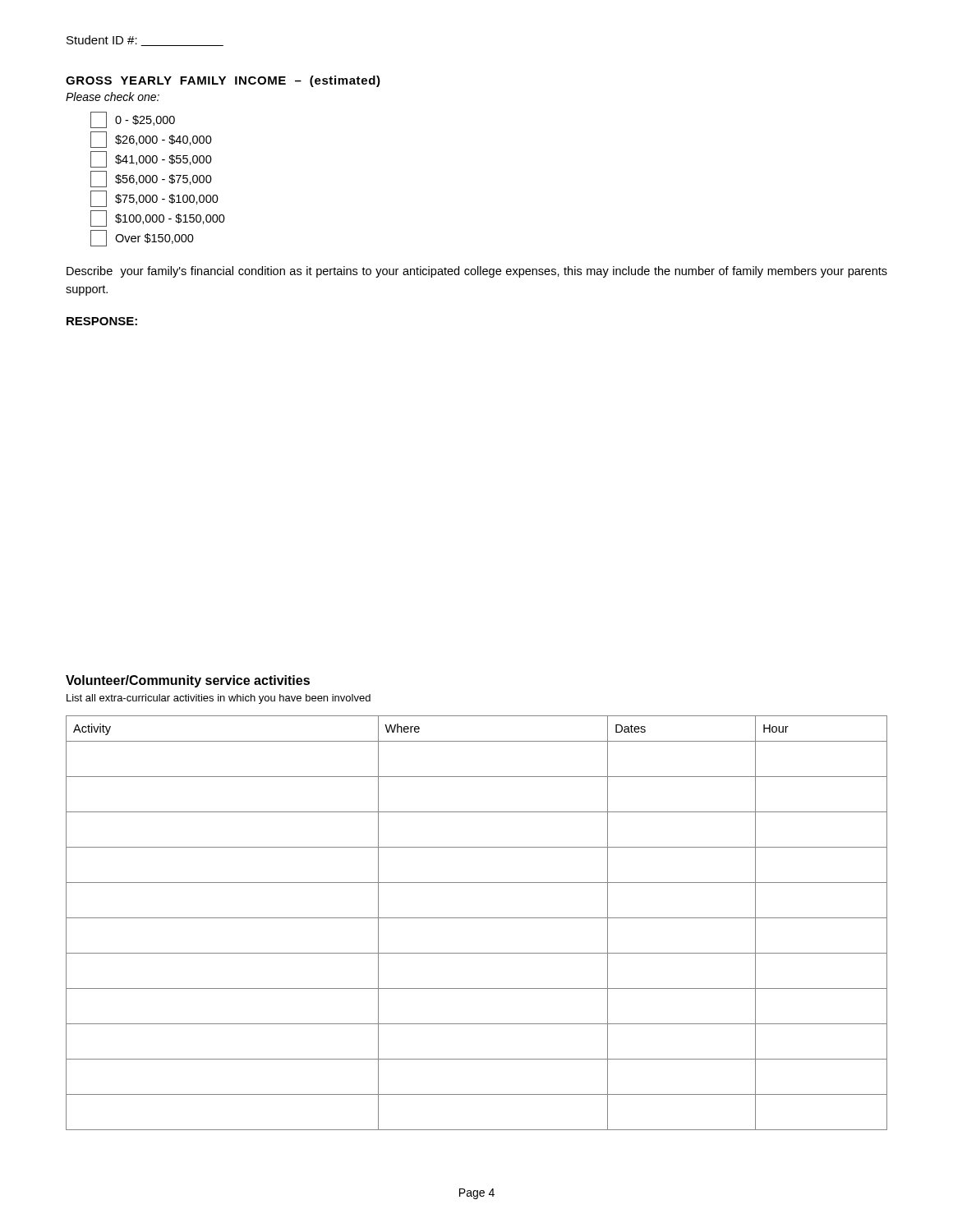Locate the passage starting "GROSS YEARLY FAMILY INCOME – (estimated)"

click(x=223, y=80)
